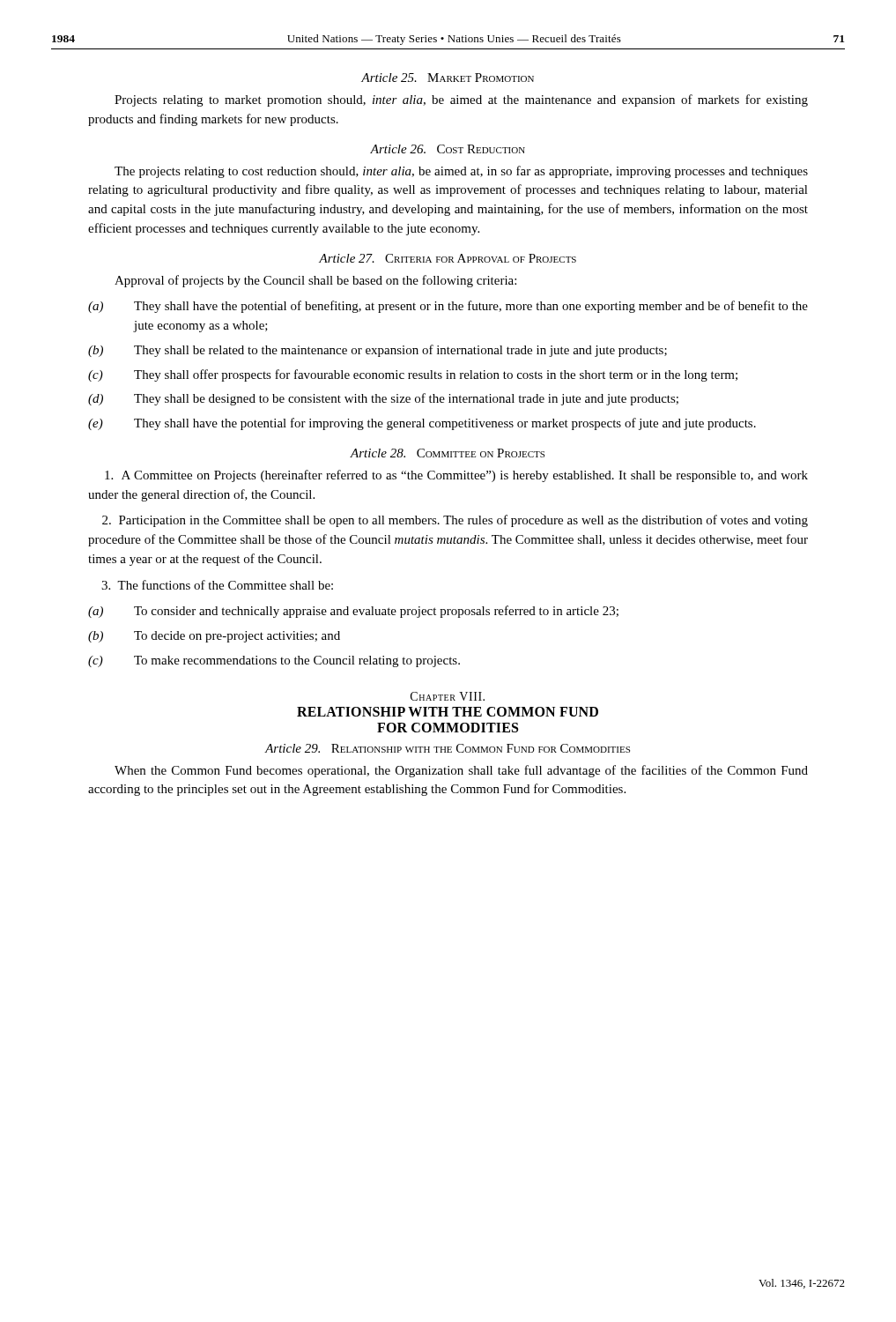The height and width of the screenshot is (1322, 896).
Task: Point to the section header beginning "Article 27. Criteria for Approval of"
Action: [448, 258]
